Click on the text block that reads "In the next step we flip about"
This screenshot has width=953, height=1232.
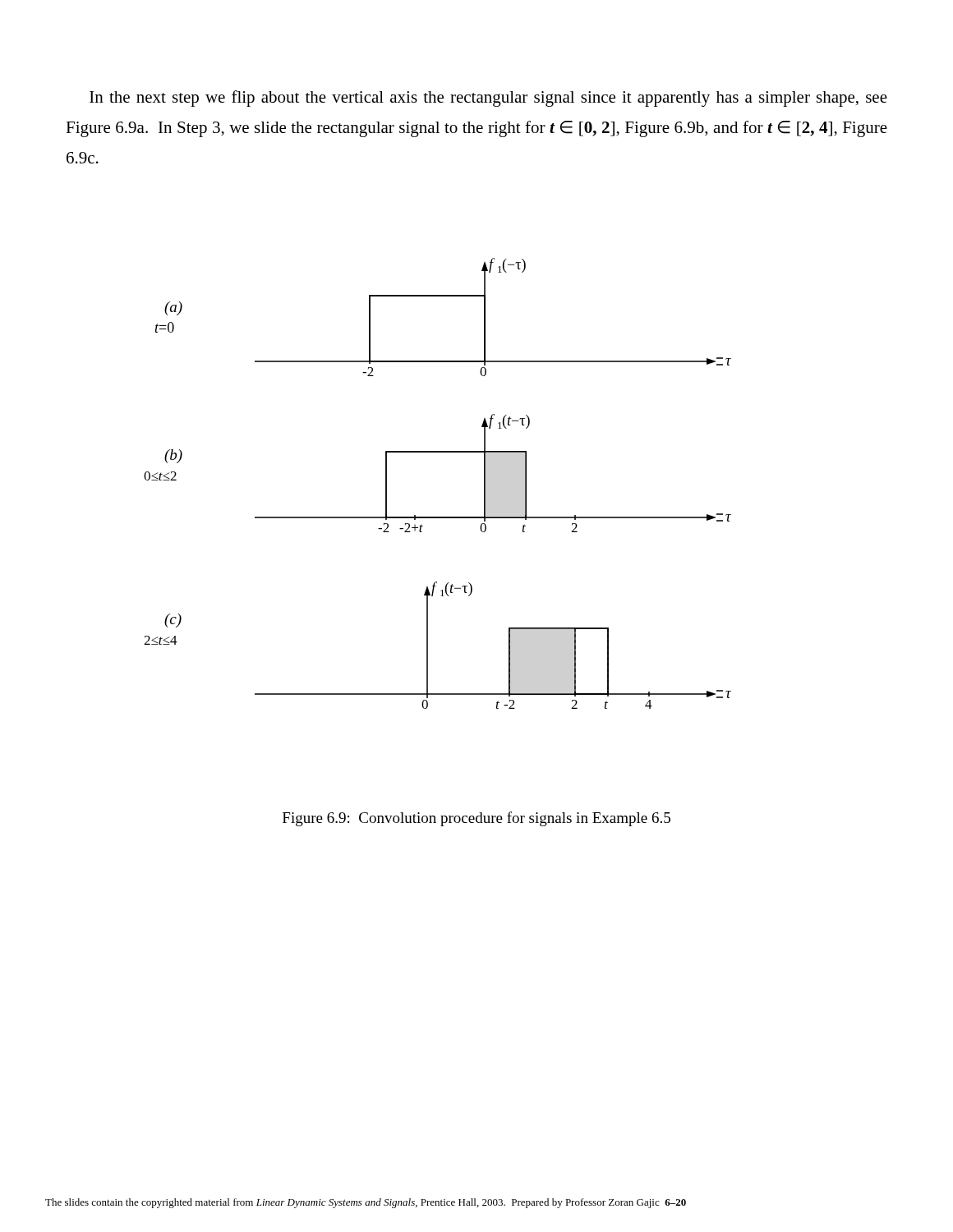click(x=476, y=127)
